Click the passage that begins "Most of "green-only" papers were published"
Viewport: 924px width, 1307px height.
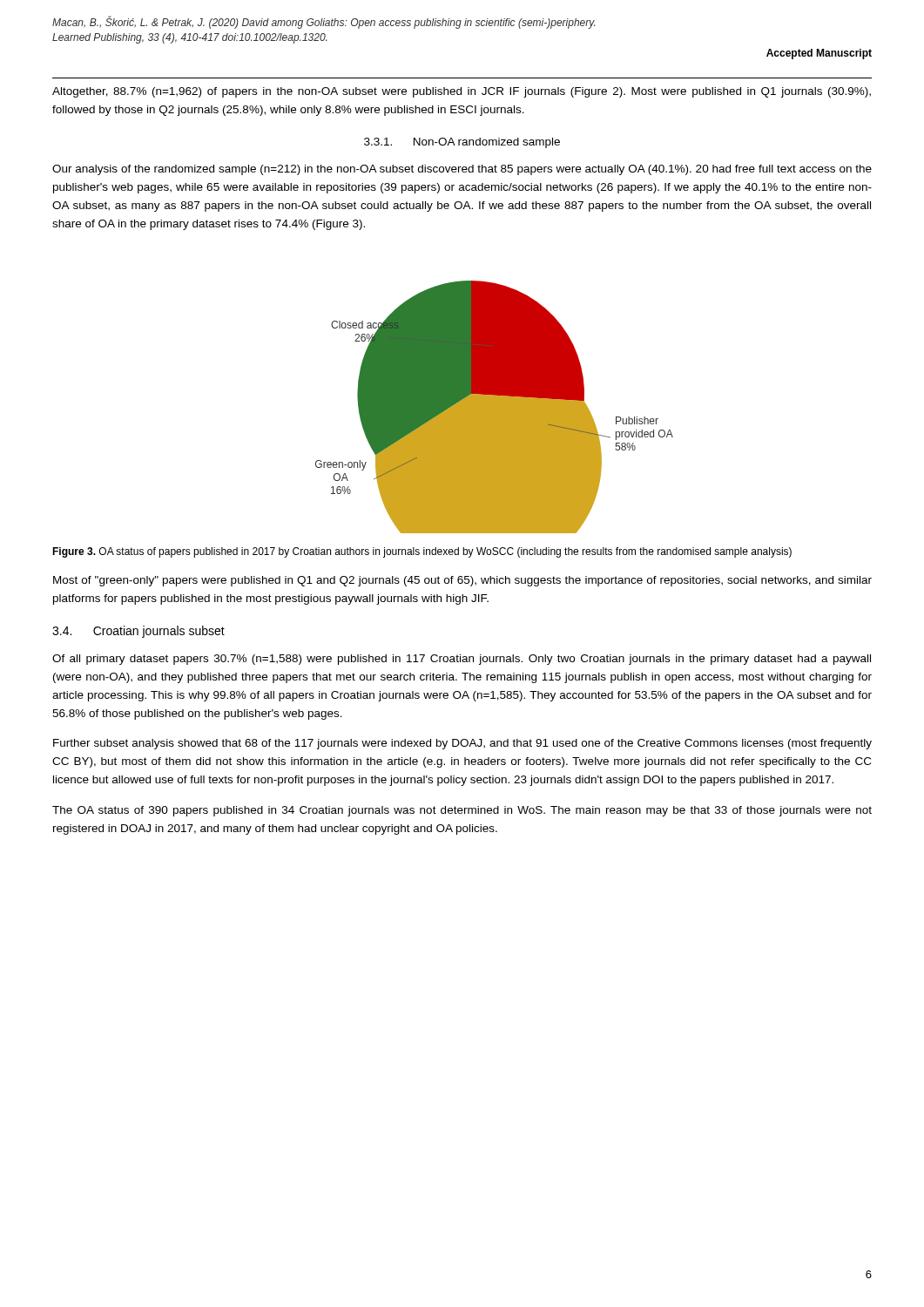(x=462, y=589)
